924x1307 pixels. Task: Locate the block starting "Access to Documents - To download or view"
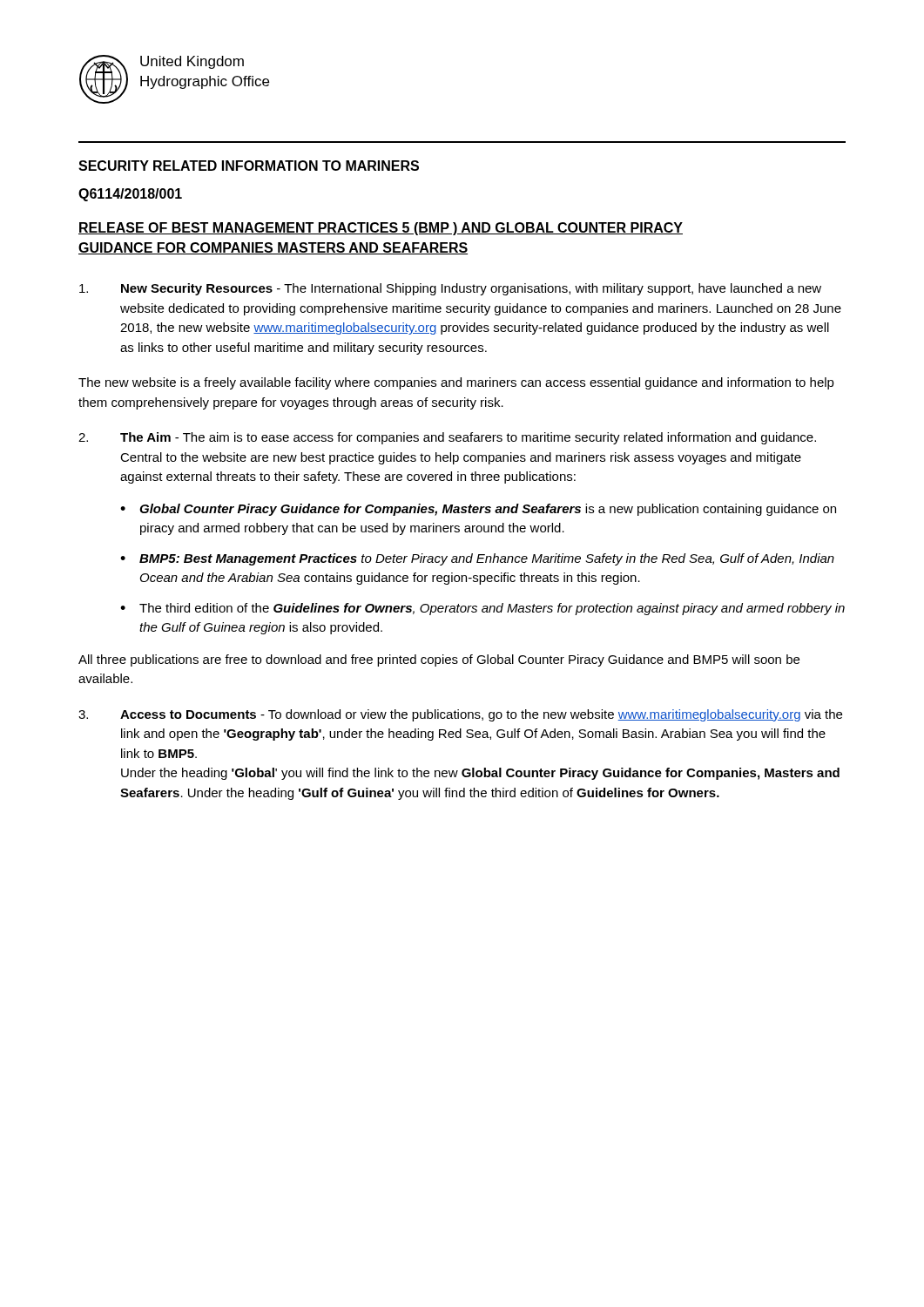(x=460, y=715)
